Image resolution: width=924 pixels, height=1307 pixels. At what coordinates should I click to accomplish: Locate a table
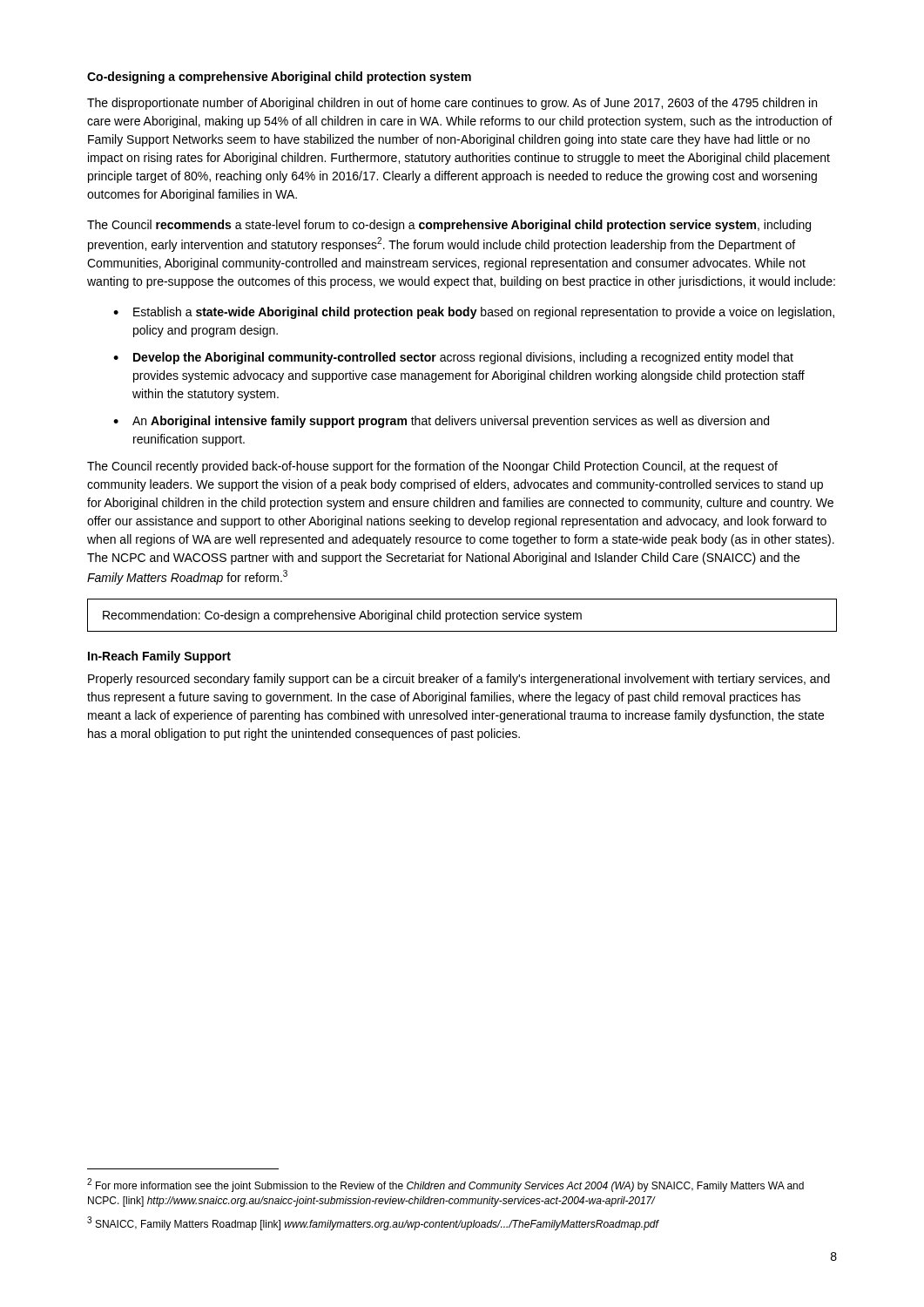[462, 615]
